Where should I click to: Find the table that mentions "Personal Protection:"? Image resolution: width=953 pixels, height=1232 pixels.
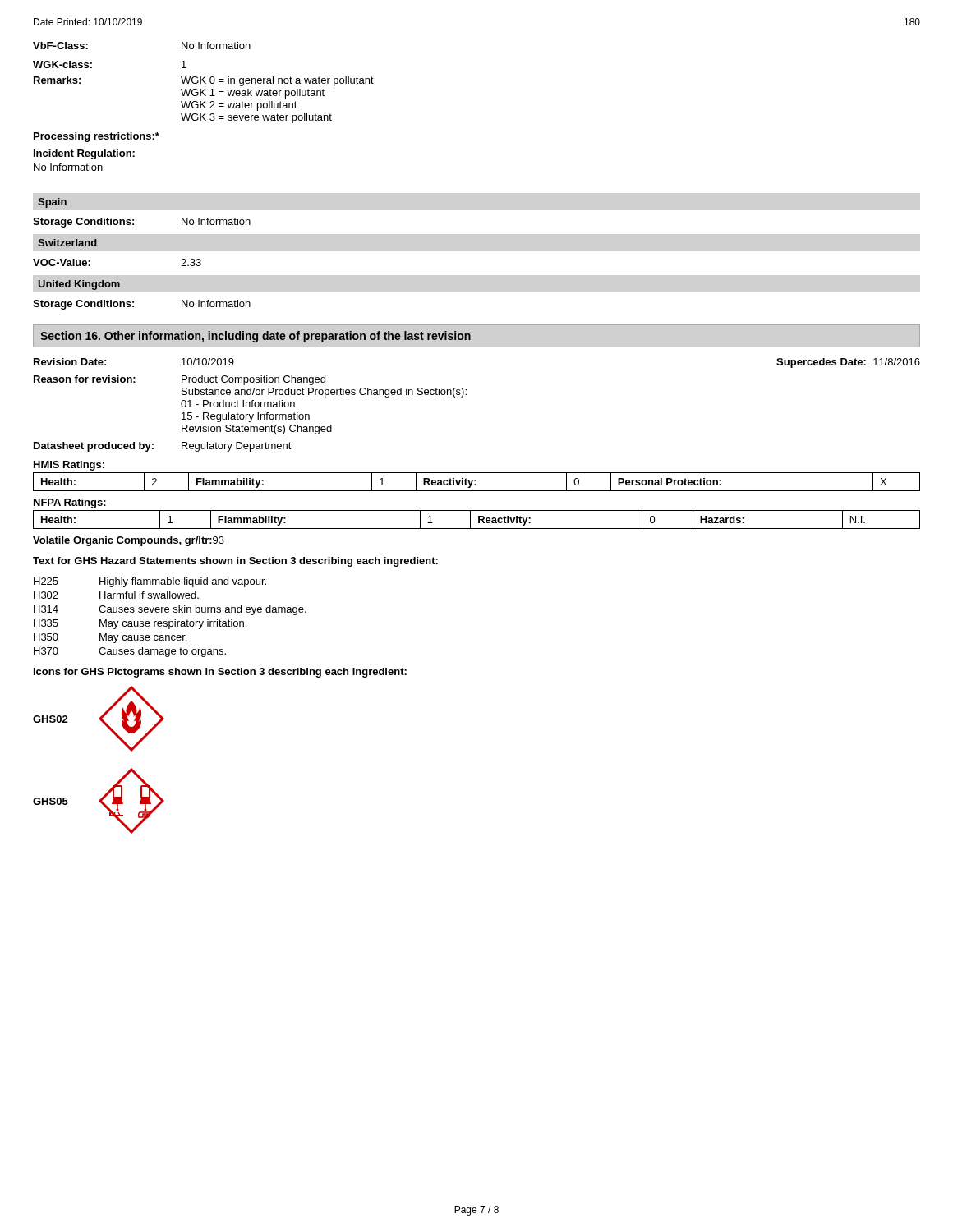476,482
